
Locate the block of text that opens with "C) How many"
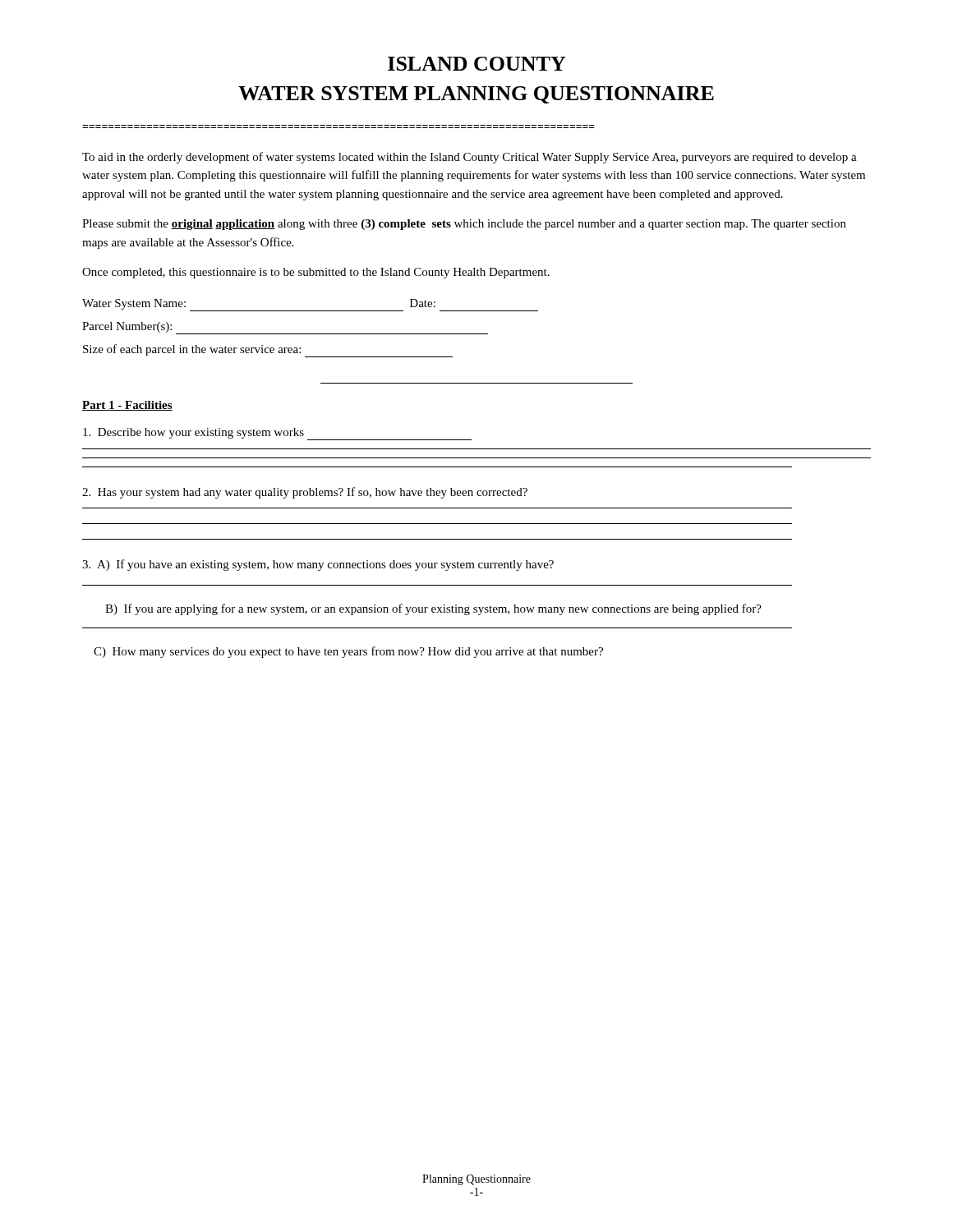(349, 651)
